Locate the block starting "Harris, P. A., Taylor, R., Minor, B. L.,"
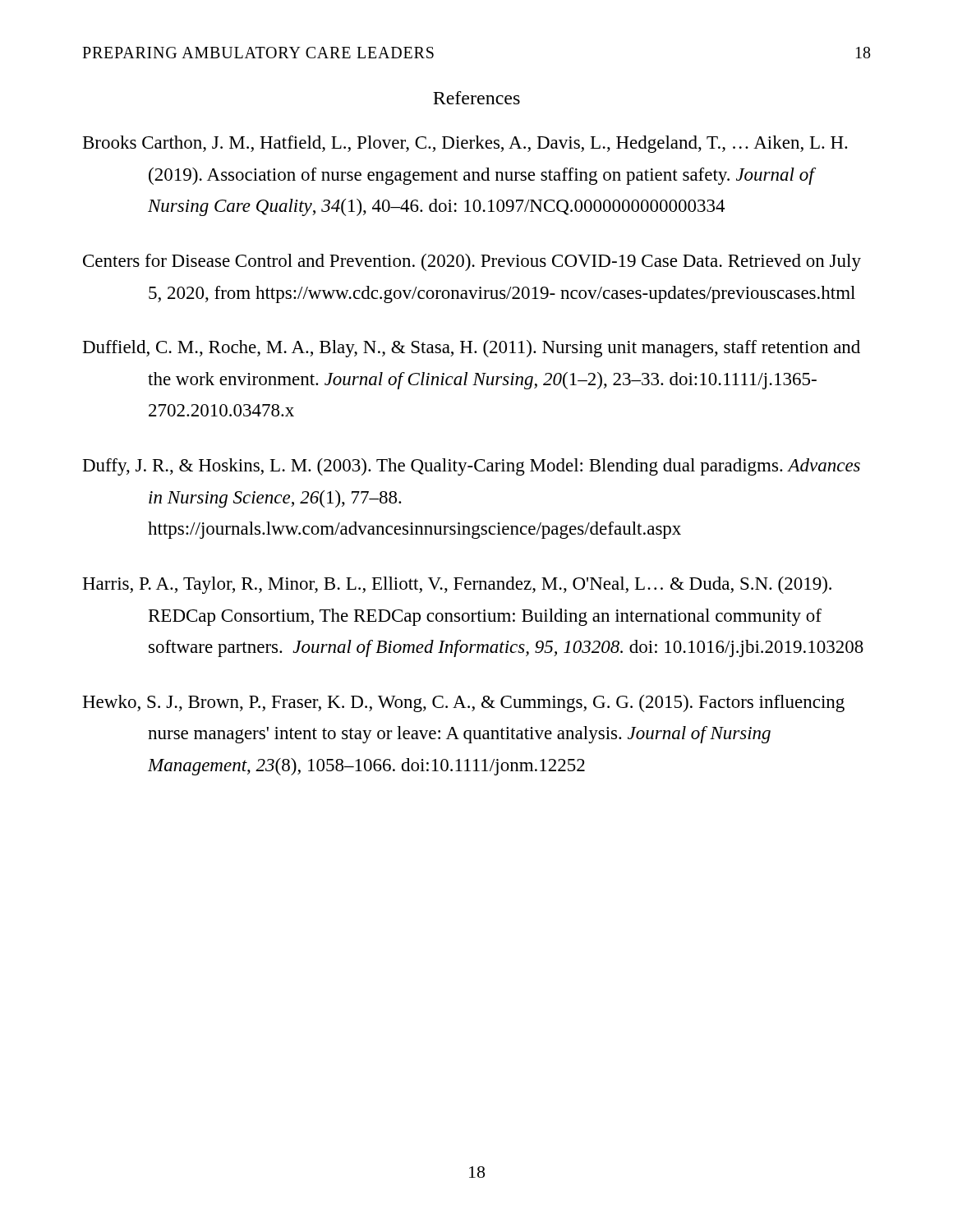This screenshot has height=1232, width=953. [473, 615]
